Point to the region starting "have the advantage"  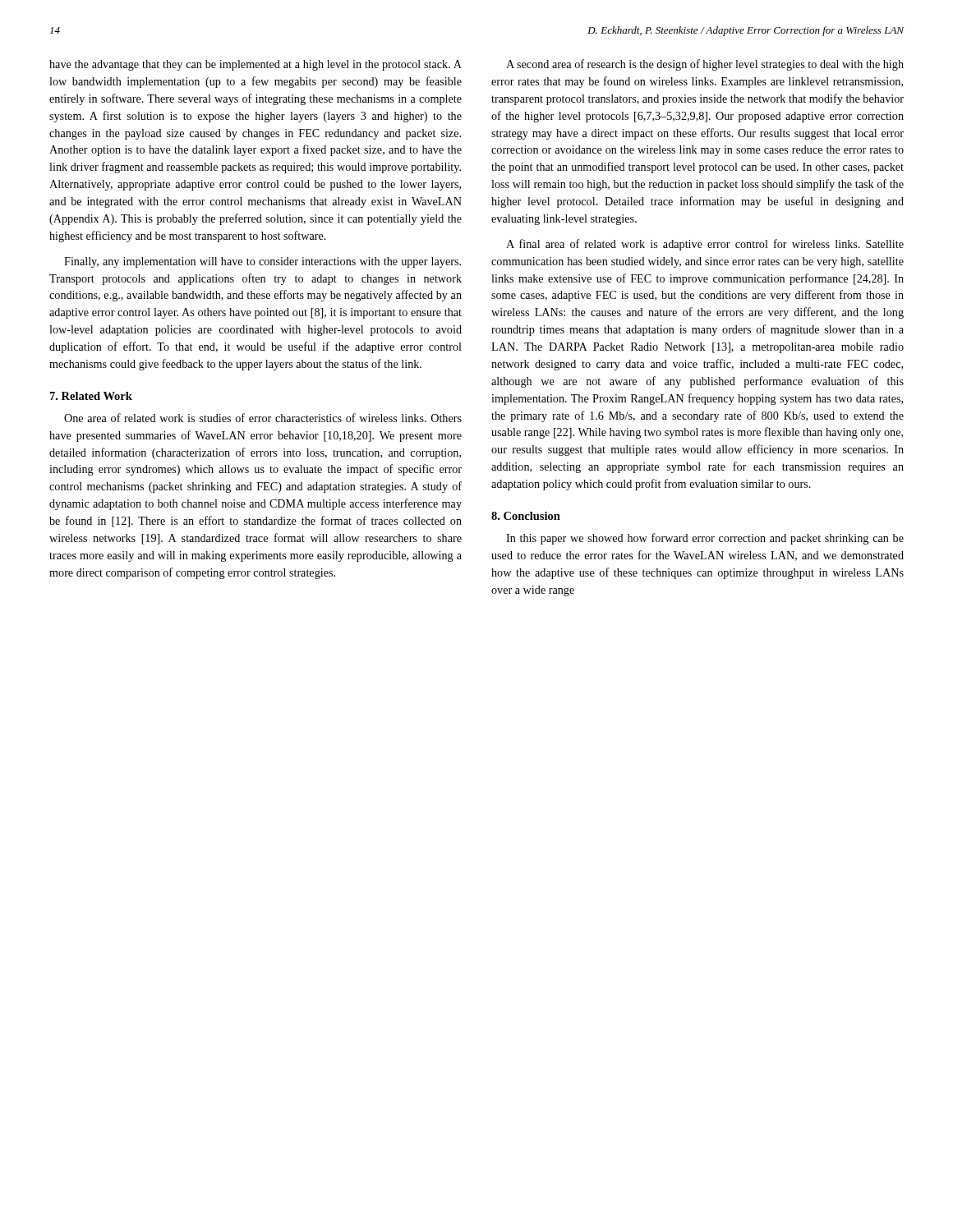click(255, 150)
